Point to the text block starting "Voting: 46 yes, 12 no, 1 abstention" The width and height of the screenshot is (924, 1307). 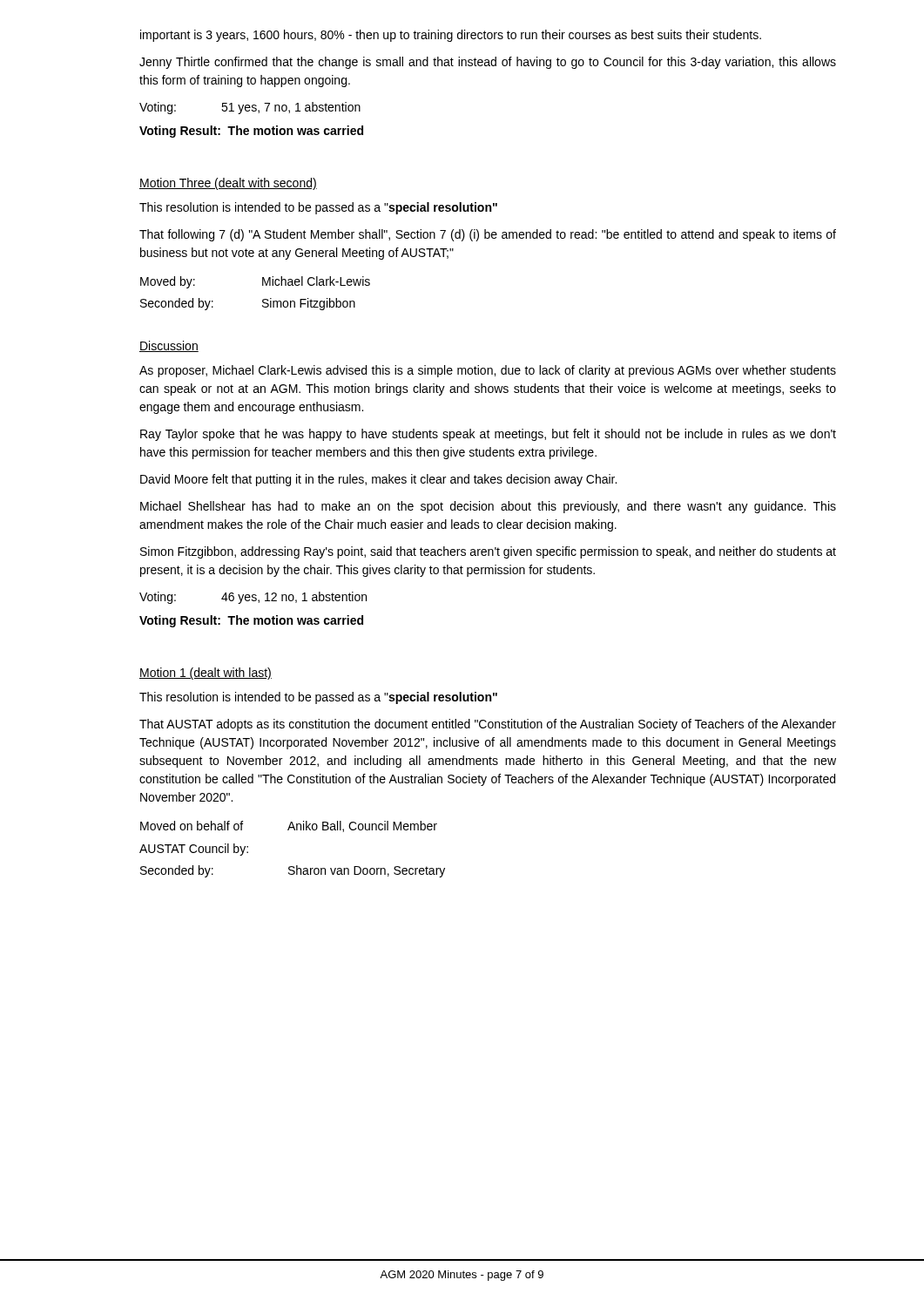click(253, 598)
